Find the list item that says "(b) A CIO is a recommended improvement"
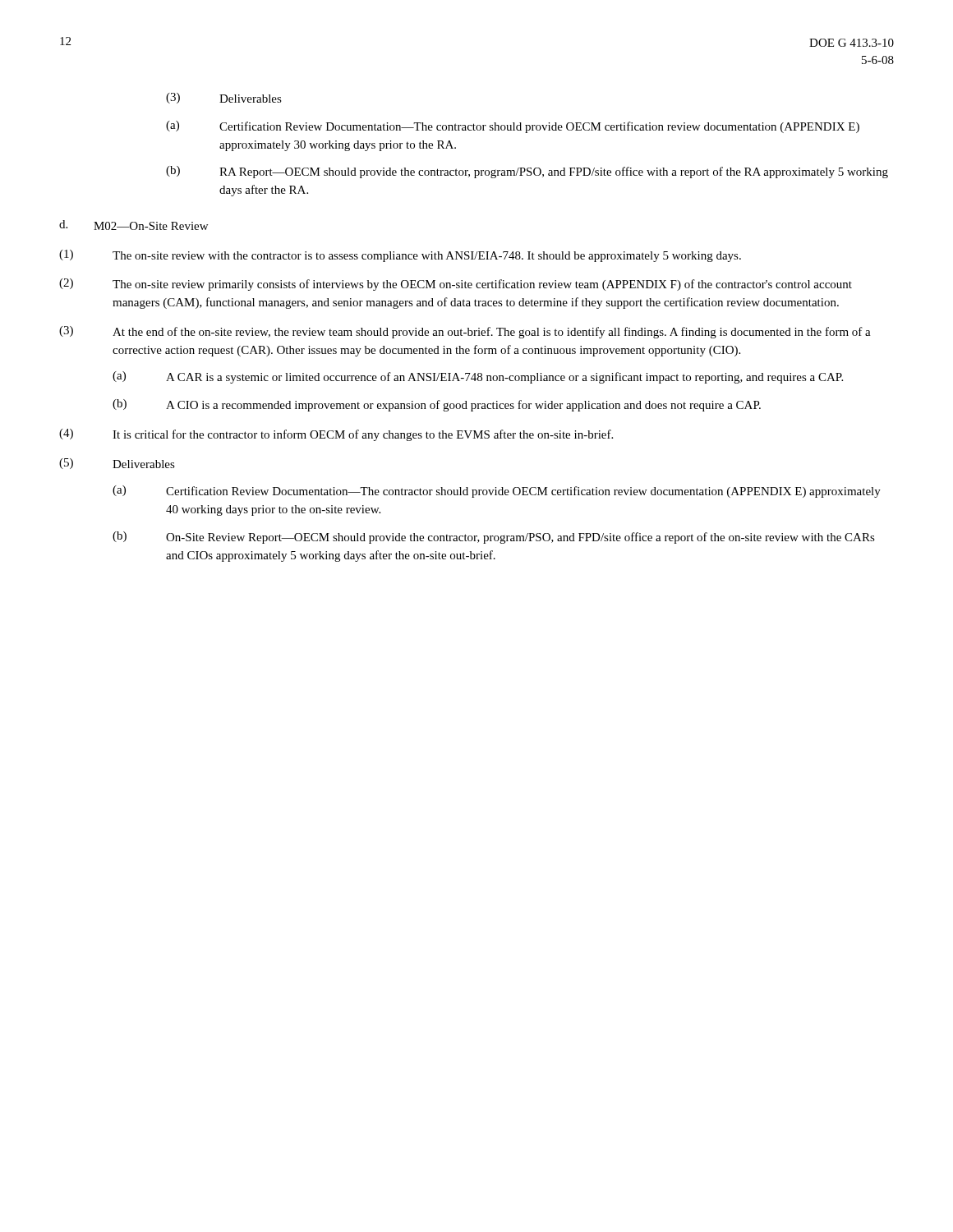This screenshot has width=953, height=1232. [x=476, y=406]
